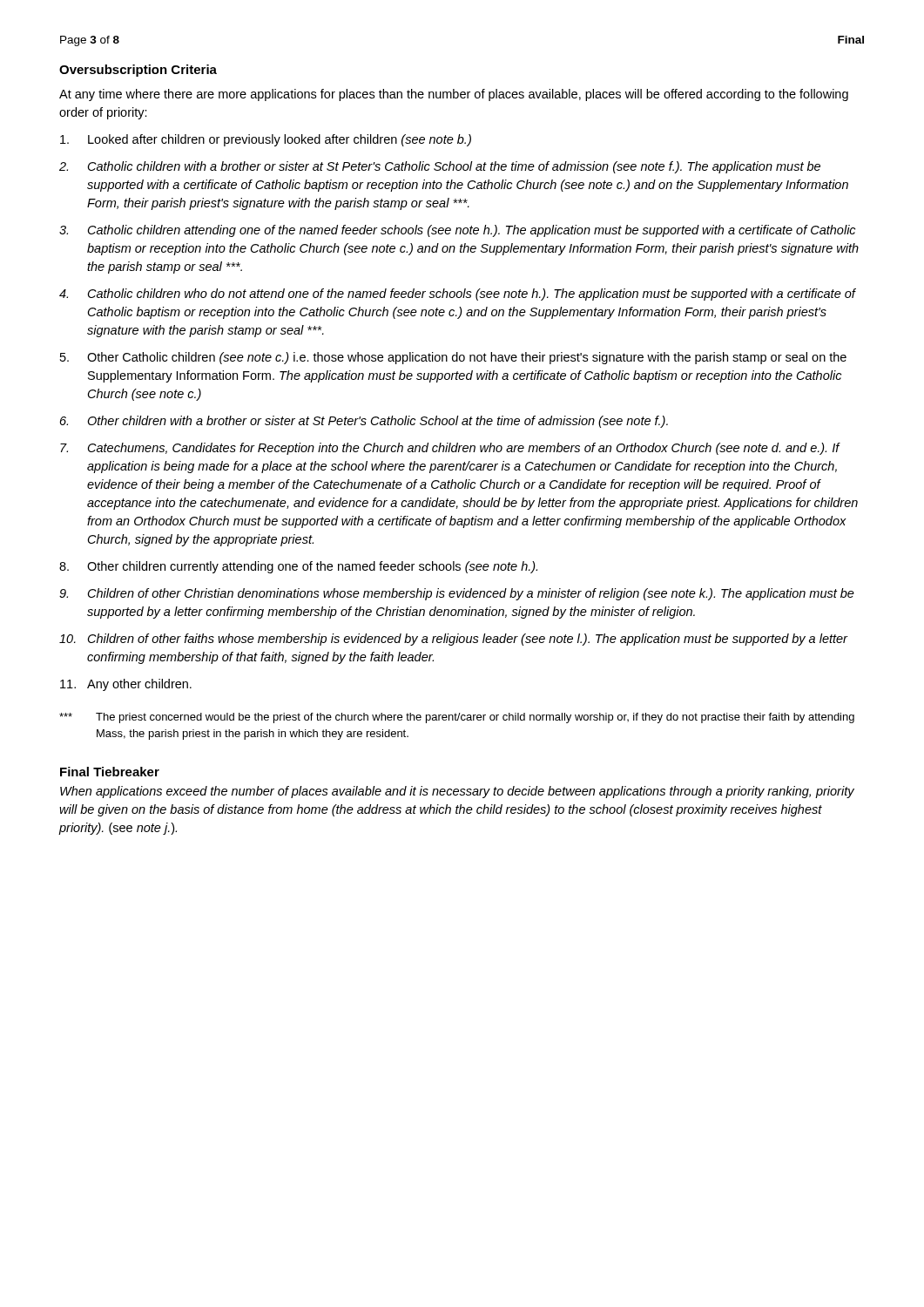
Task: Navigate to the passage starting "11. Any other children."
Action: coord(126,685)
